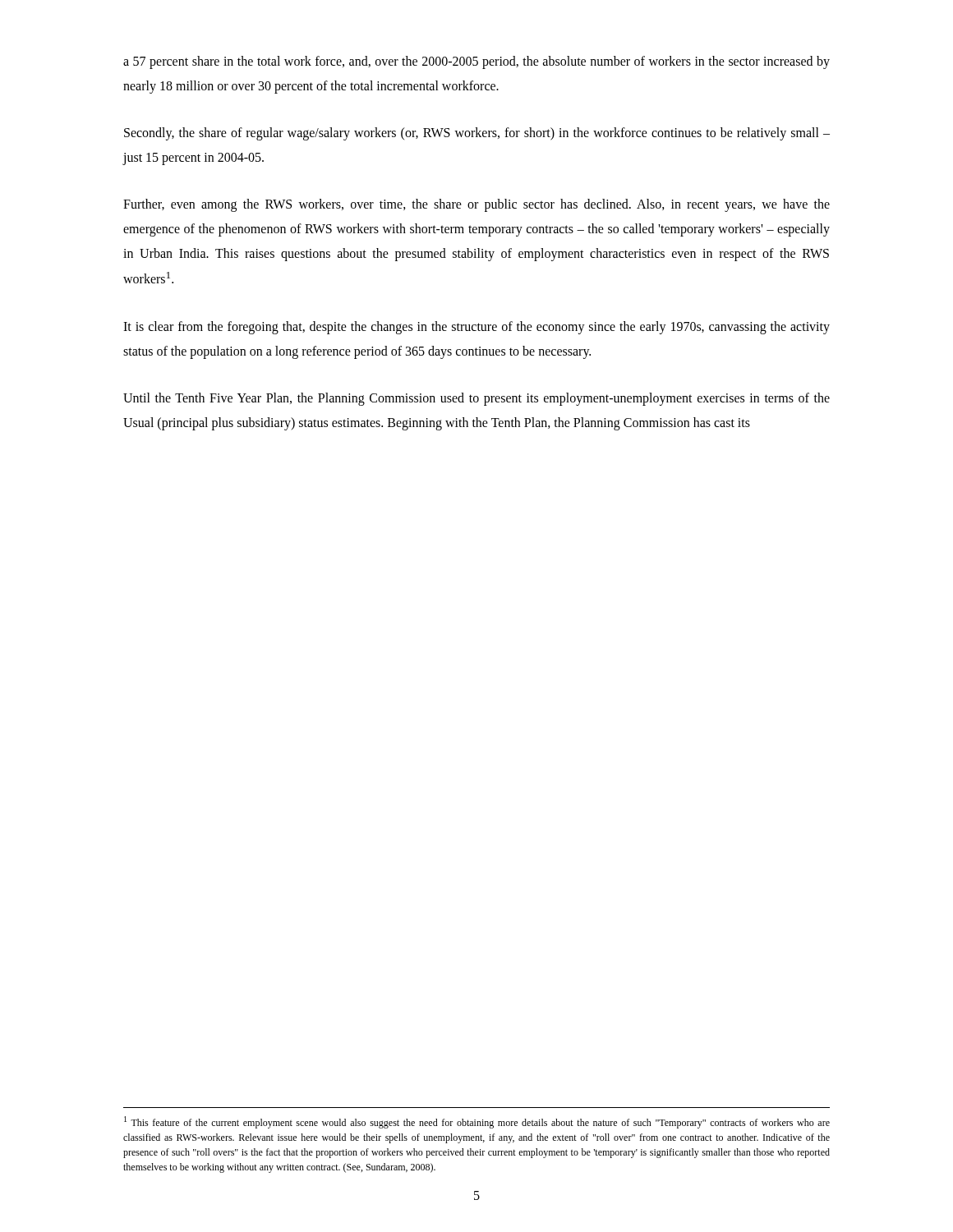Viewport: 953px width, 1232px height.
Task: Select the block starting "Until the Tenth Five Year Plan, the"
Action: (x=476, y=410)
